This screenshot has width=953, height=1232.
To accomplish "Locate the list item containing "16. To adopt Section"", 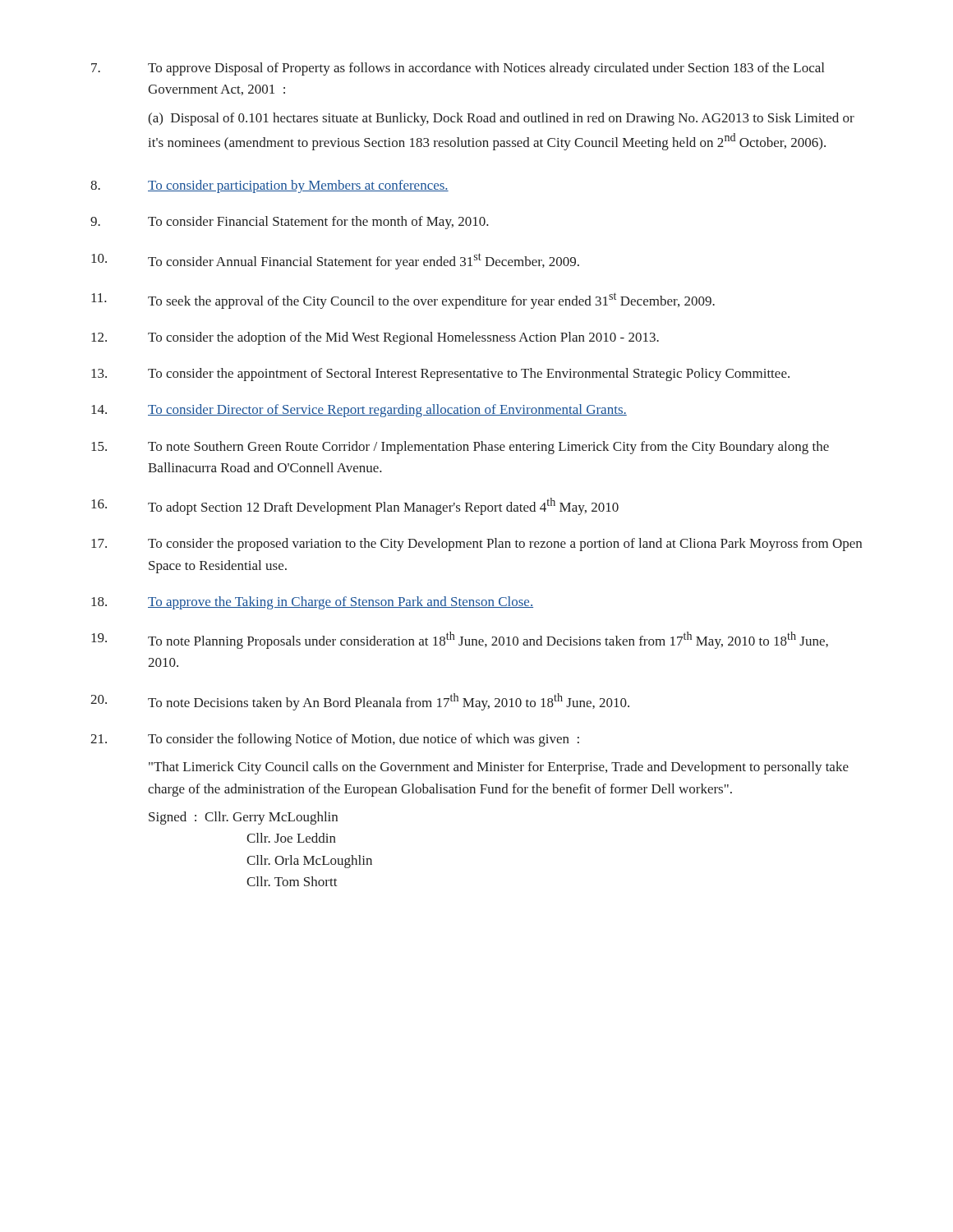I will (476, 506).
